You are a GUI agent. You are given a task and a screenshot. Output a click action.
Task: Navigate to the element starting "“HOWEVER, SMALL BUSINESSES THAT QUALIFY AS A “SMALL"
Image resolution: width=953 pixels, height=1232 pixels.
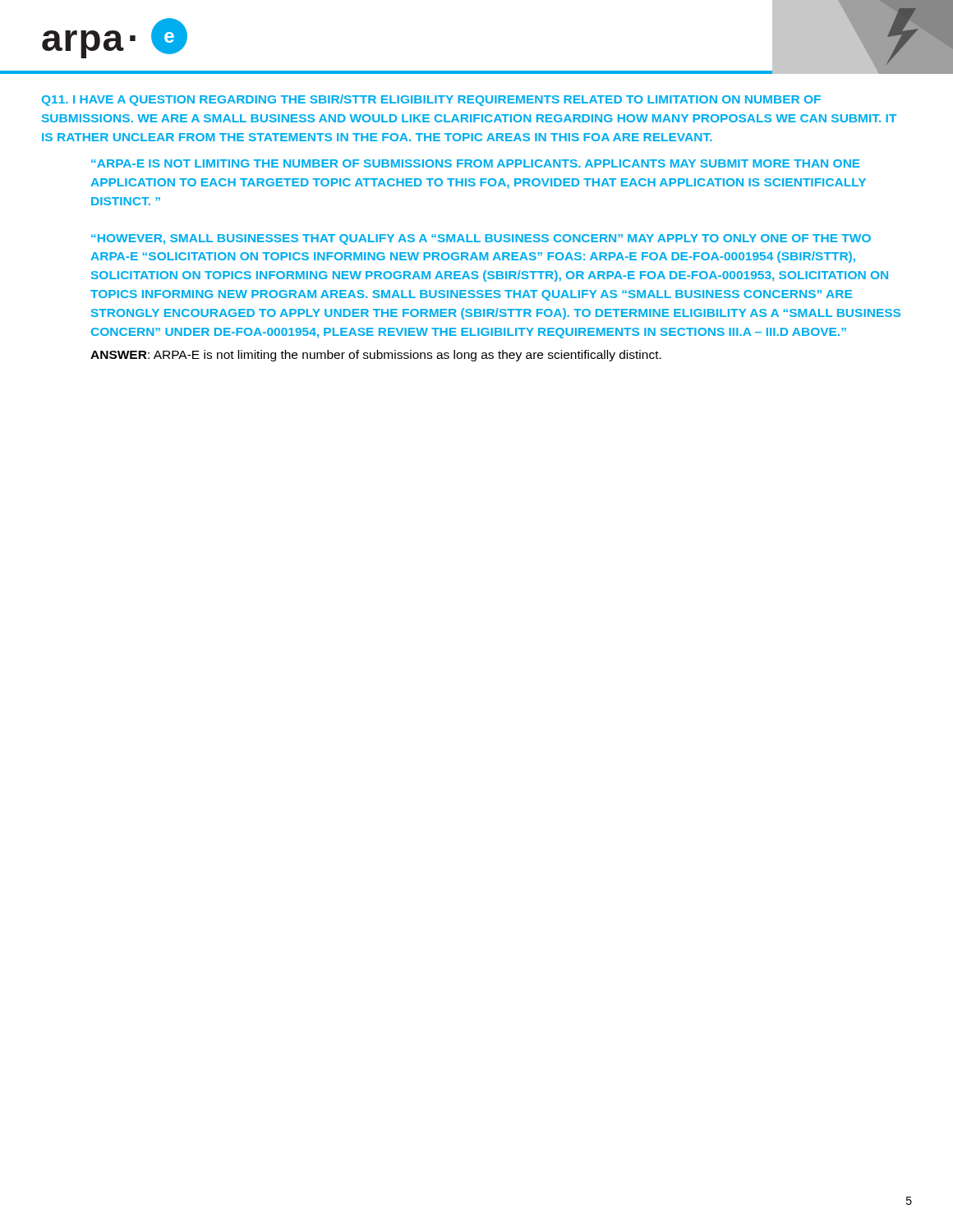[496, 284]
